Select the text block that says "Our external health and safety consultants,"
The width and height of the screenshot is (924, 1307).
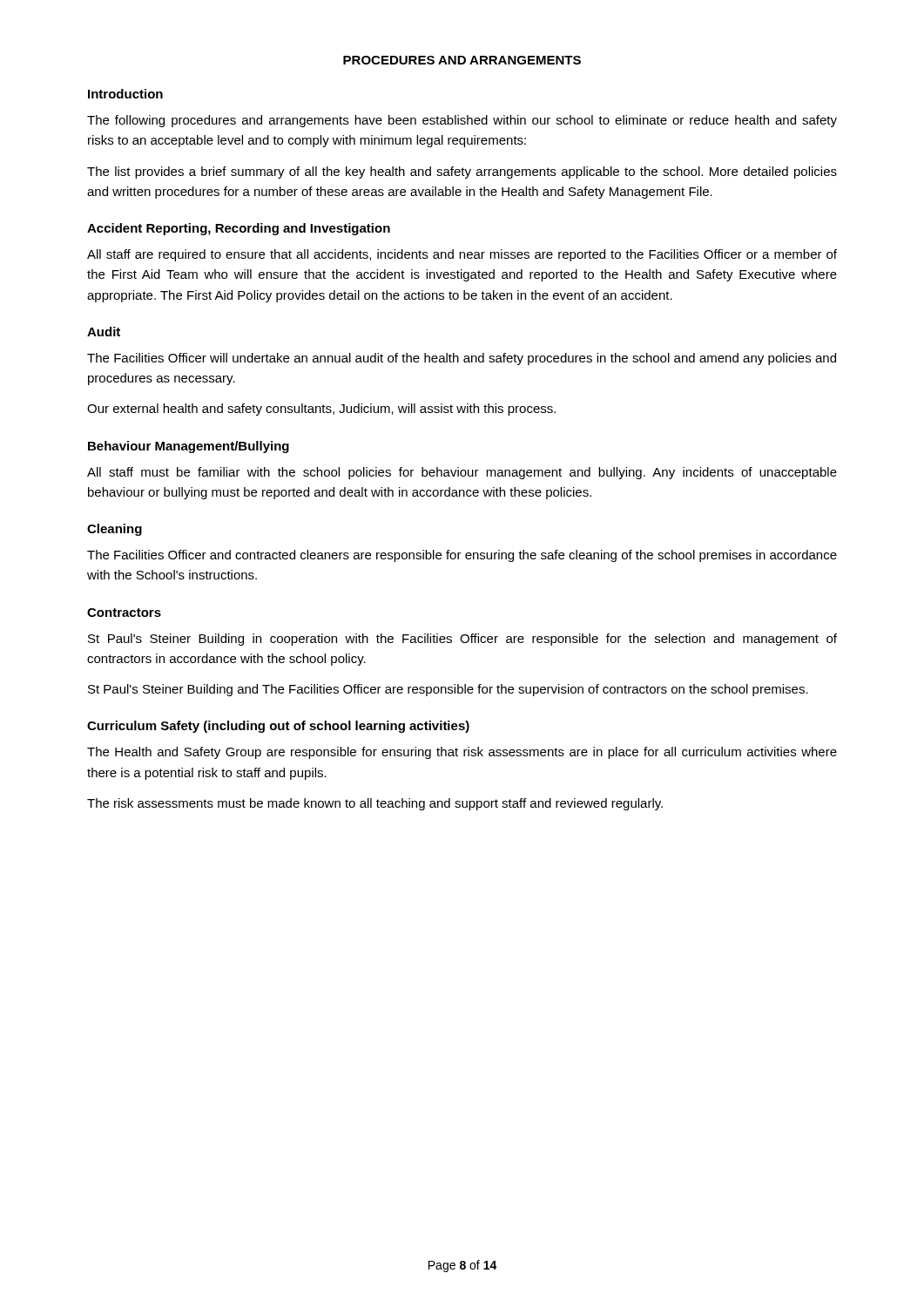pos(322,408)
